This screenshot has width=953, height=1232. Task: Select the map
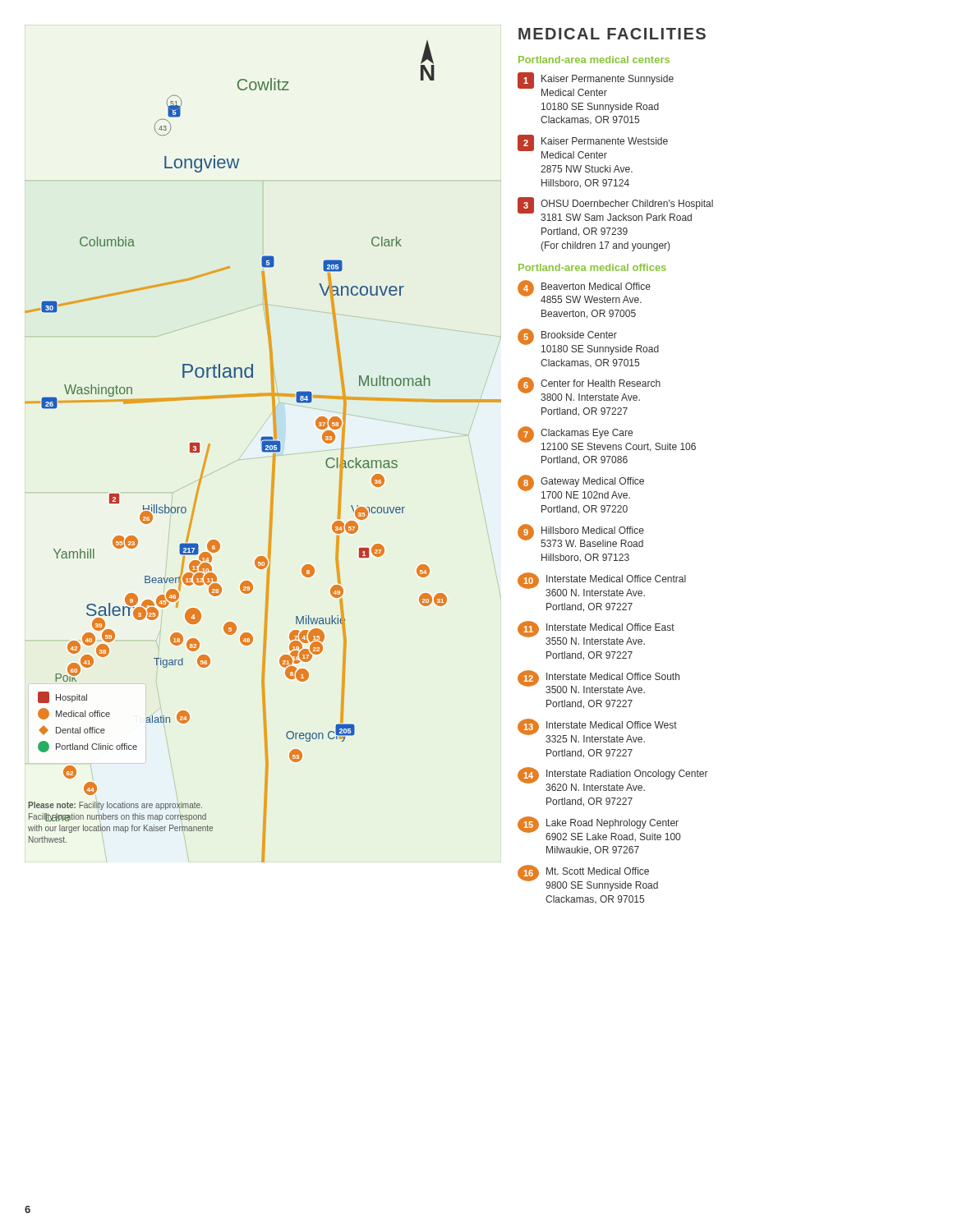263,444
